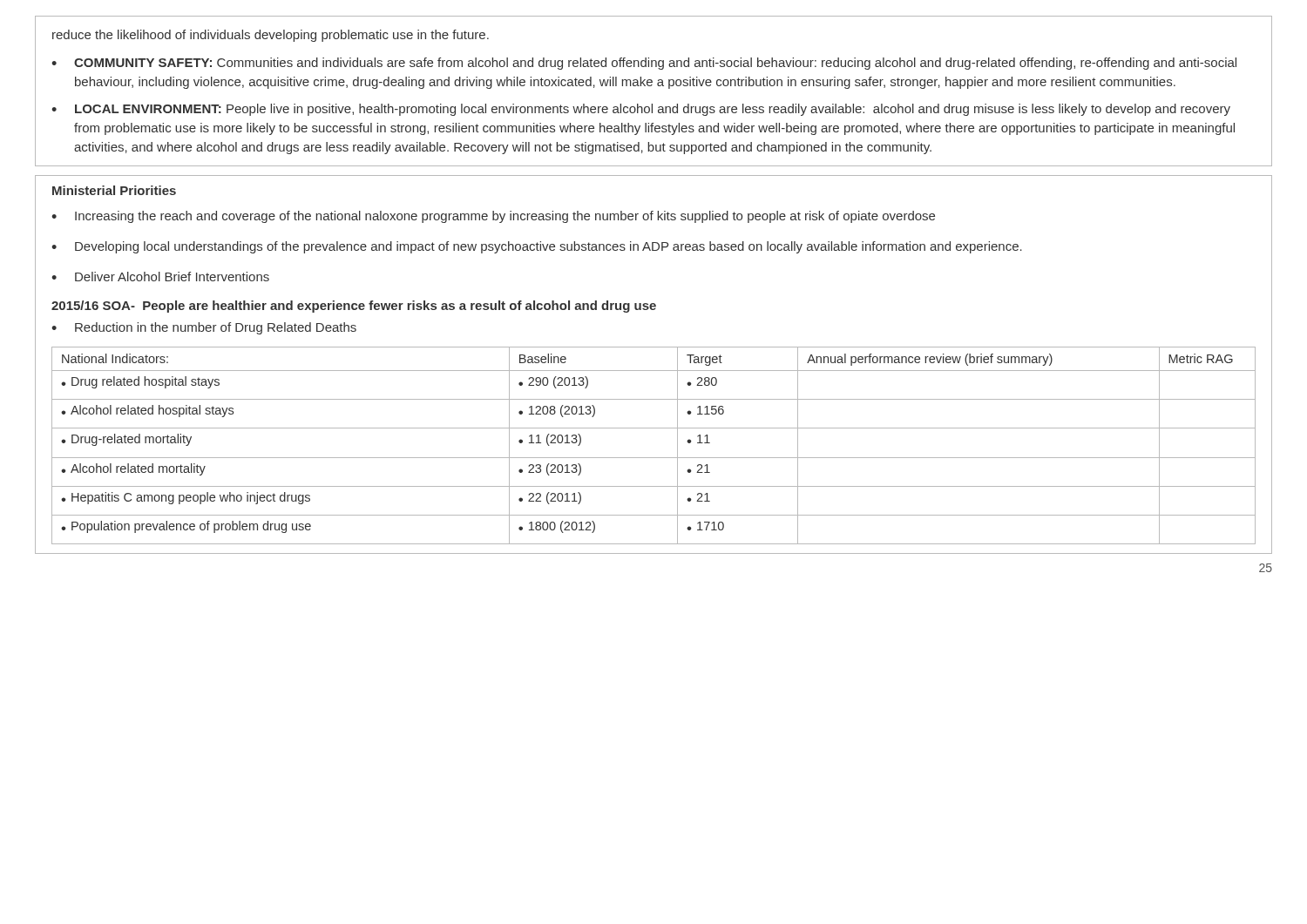Click on the text block starting "2015/16 SOA- People are healthier and experience fewer"
Viewport: 1307px width, 924px height.
pos(354,305)
